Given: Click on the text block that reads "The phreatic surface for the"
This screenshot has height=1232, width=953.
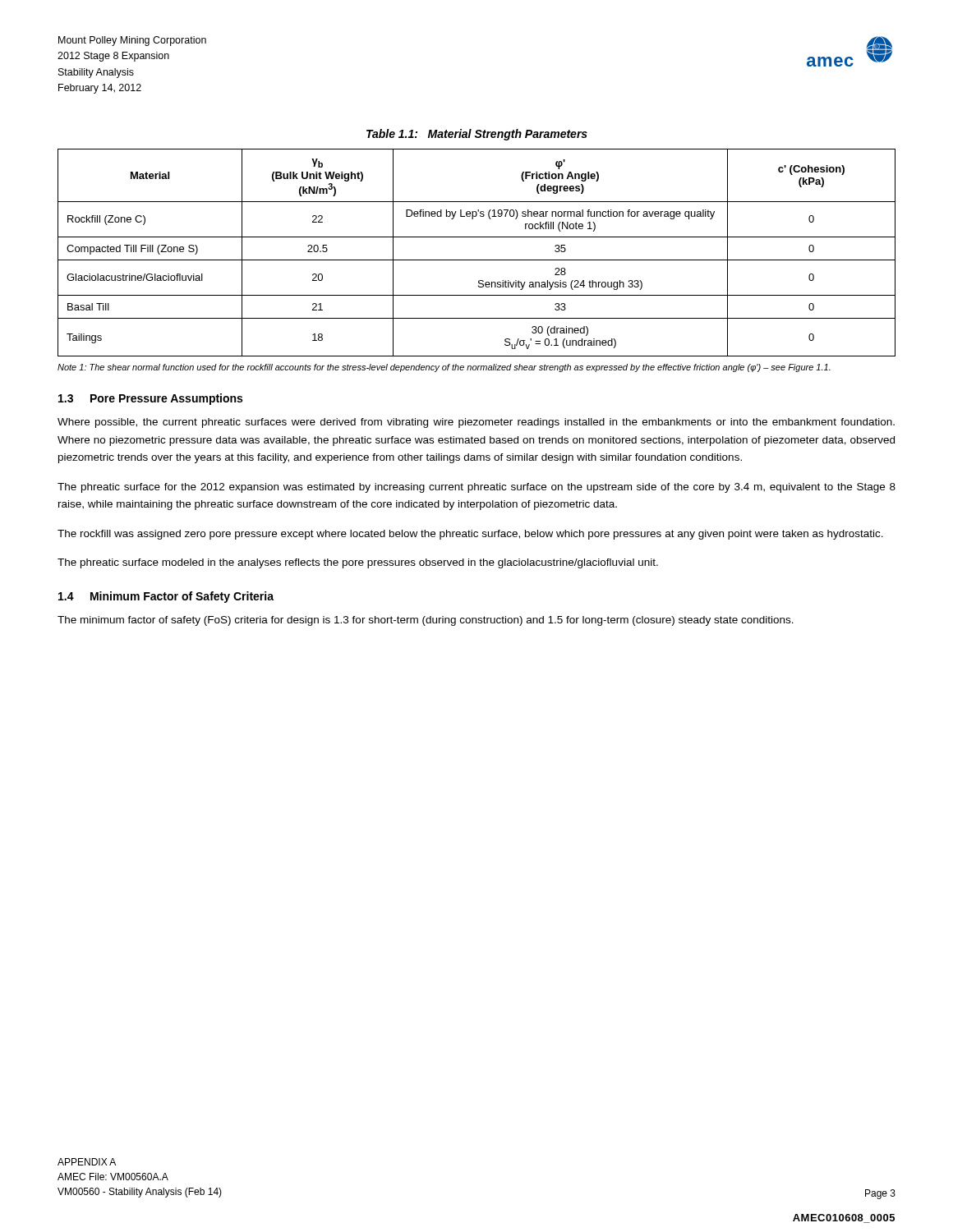Looking at the screenshot, I should click(x=476, y=495).
